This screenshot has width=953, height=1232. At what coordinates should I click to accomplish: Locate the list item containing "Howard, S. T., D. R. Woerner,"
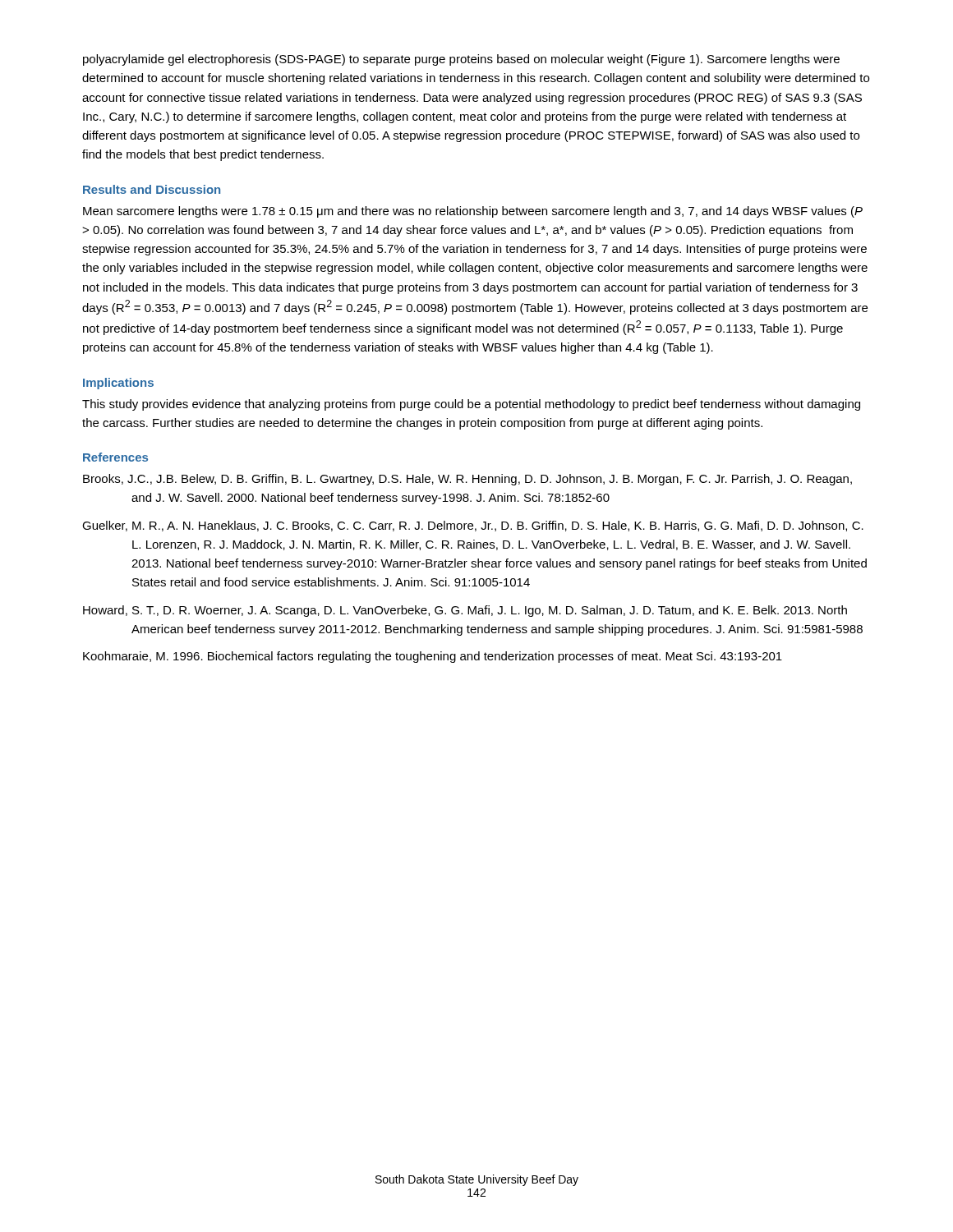pos(473,619)
